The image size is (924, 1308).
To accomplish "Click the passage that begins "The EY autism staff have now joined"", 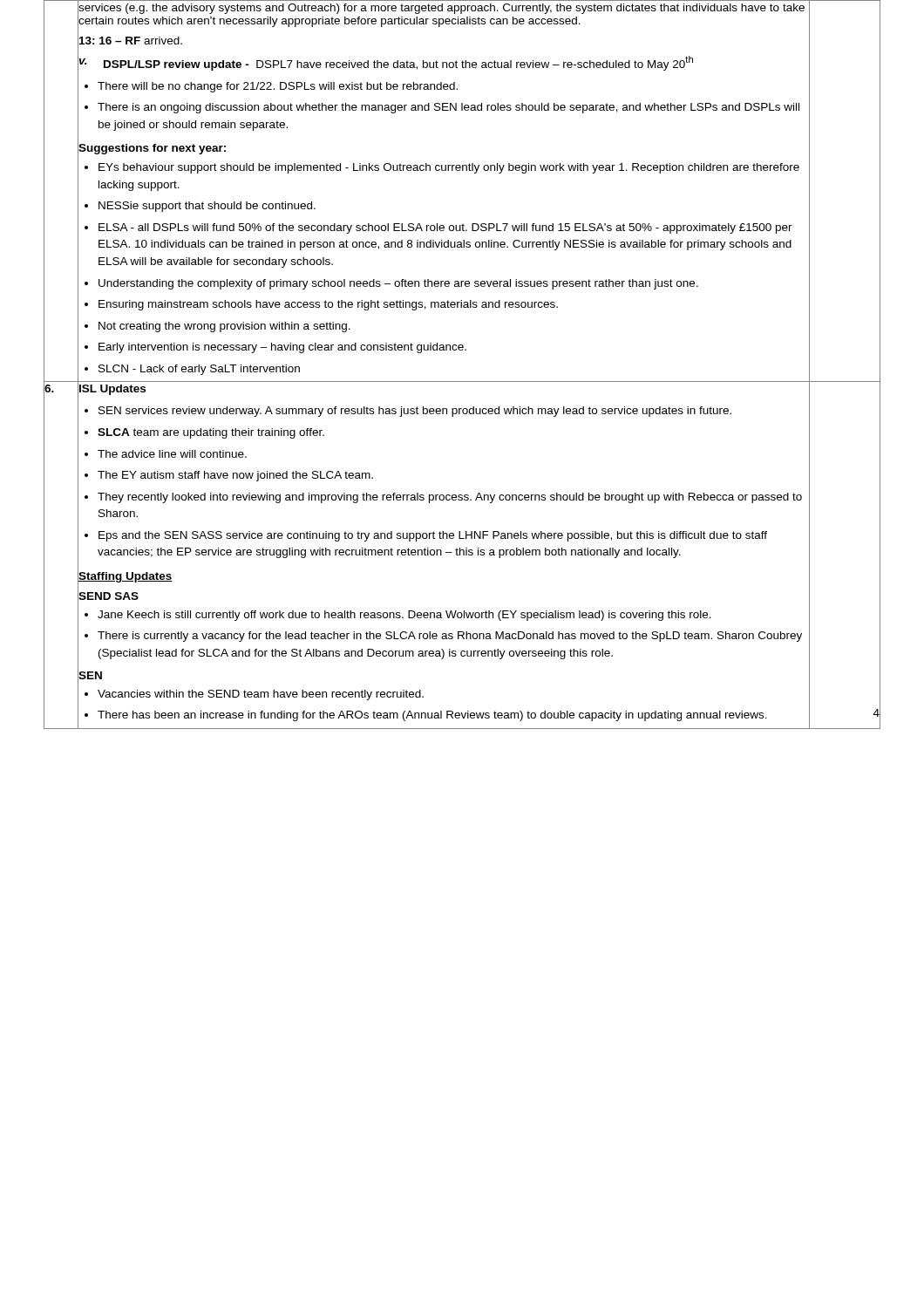I will click(x=236, y=475).
